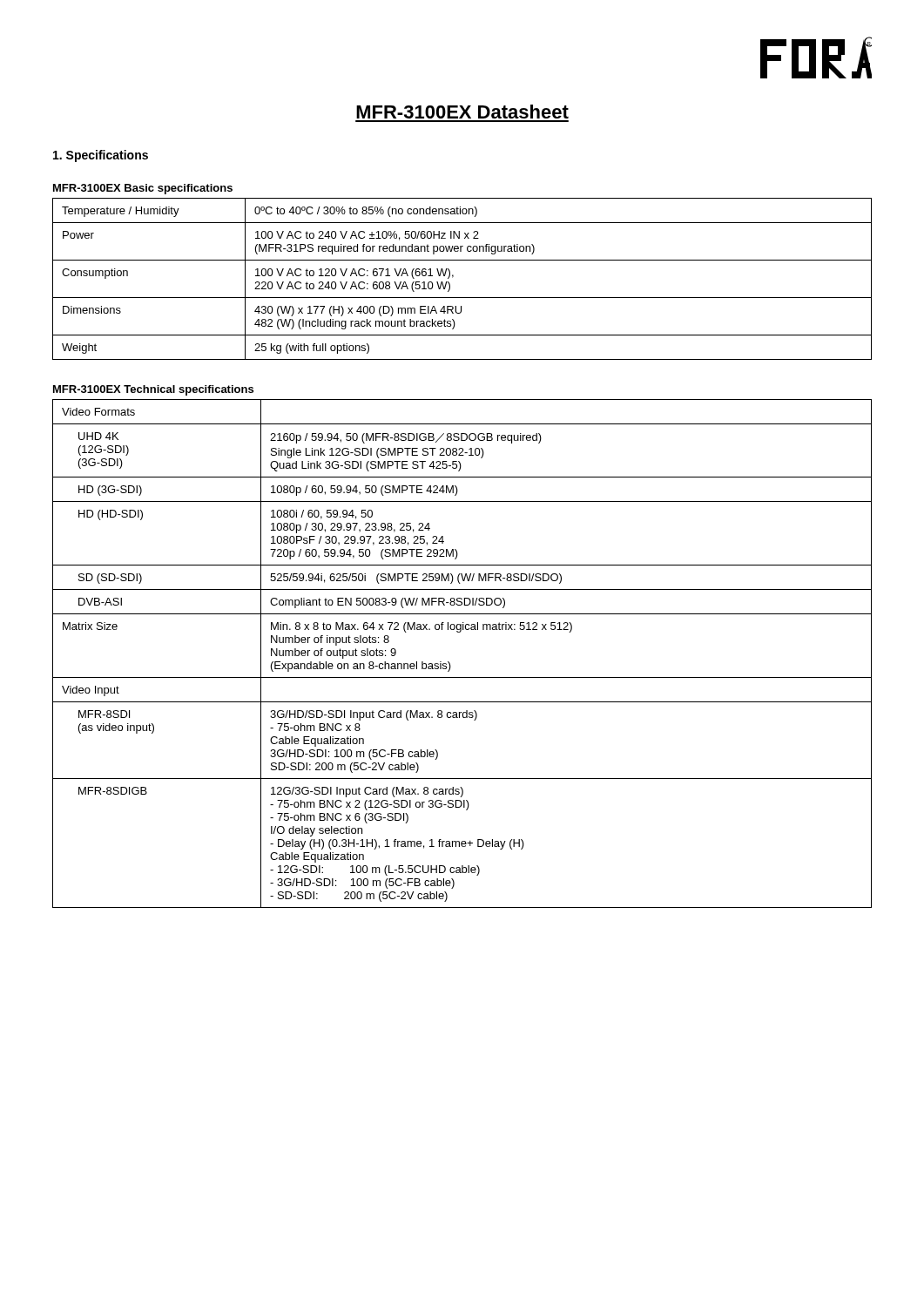Find the region starting "MFR-3100EX Technical specifications"
Viewport: 924px width, 1307px height.
[153, 389]
